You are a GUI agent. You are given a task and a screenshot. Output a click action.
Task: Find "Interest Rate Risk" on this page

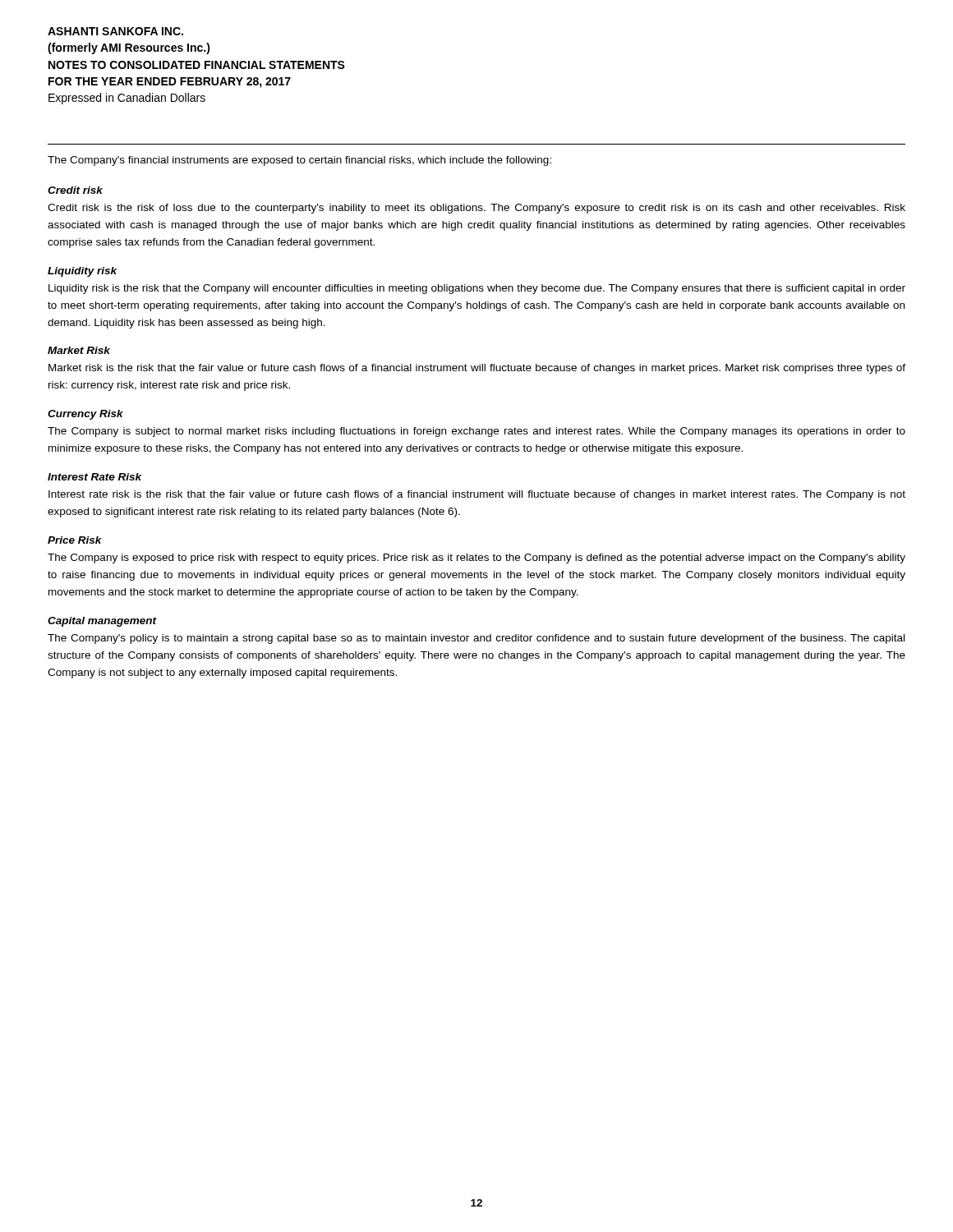point(94,477)
